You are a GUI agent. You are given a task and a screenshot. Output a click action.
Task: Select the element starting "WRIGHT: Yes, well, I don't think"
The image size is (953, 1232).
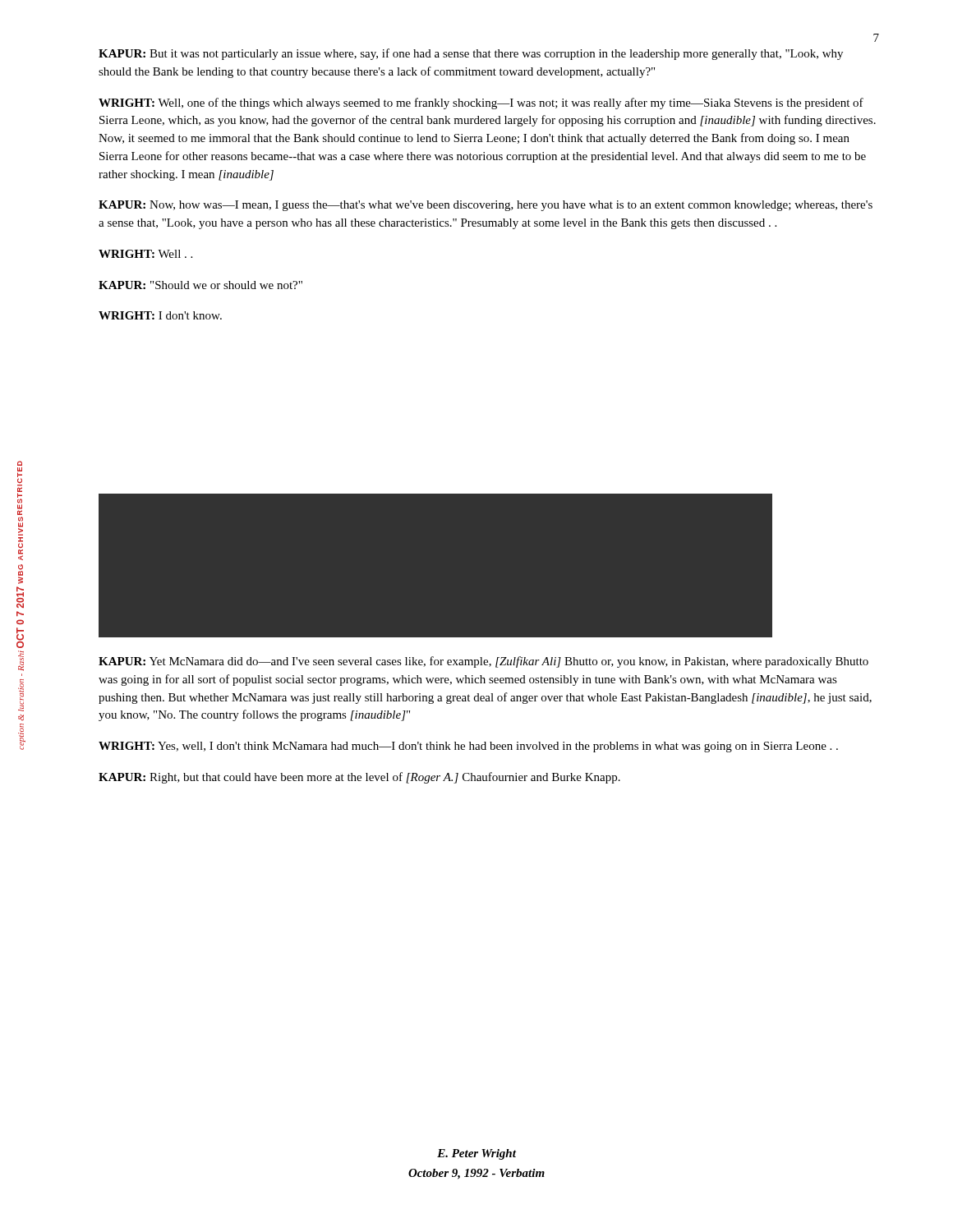tap(469, 746)
